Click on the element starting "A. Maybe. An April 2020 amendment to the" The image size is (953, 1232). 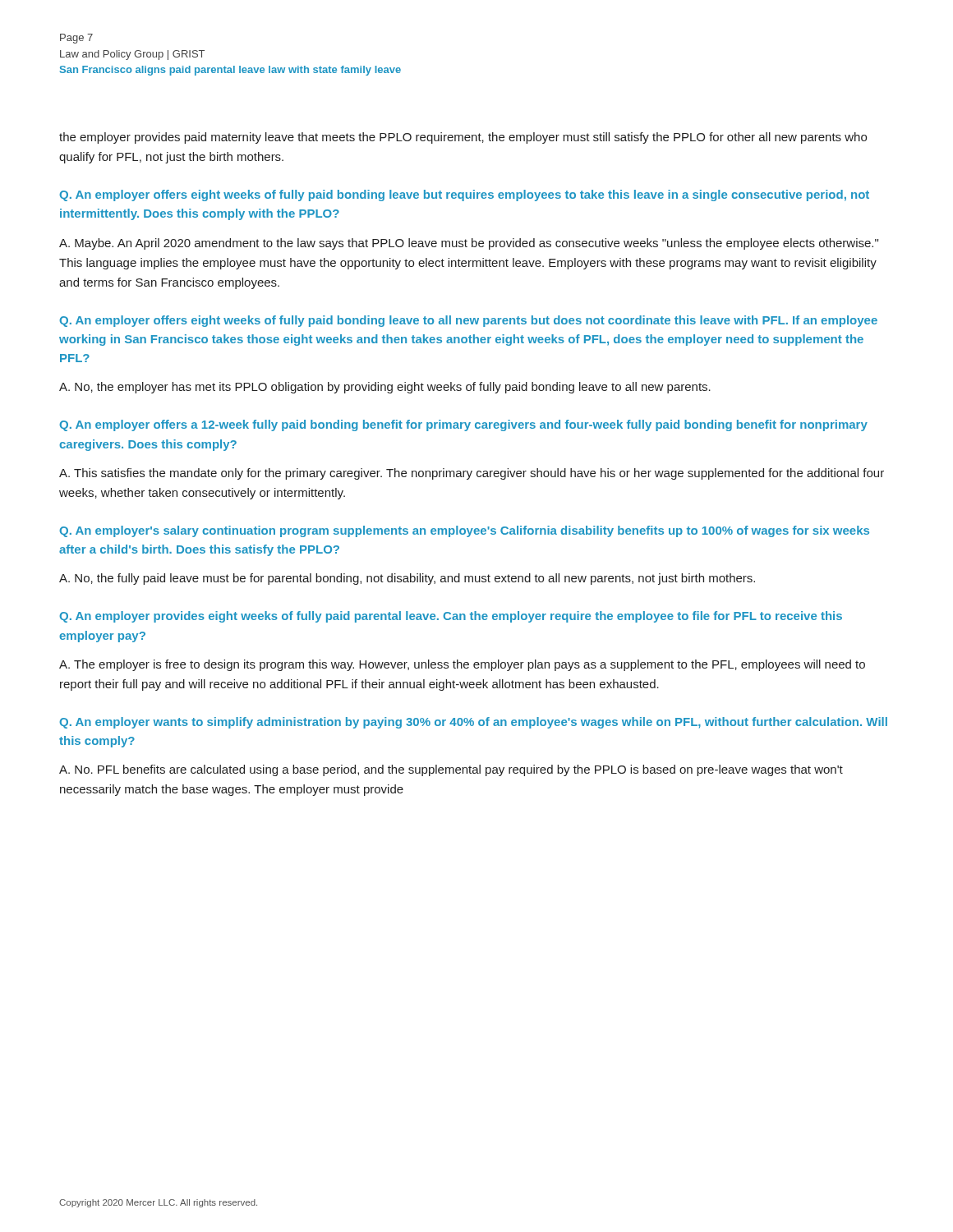469,262
